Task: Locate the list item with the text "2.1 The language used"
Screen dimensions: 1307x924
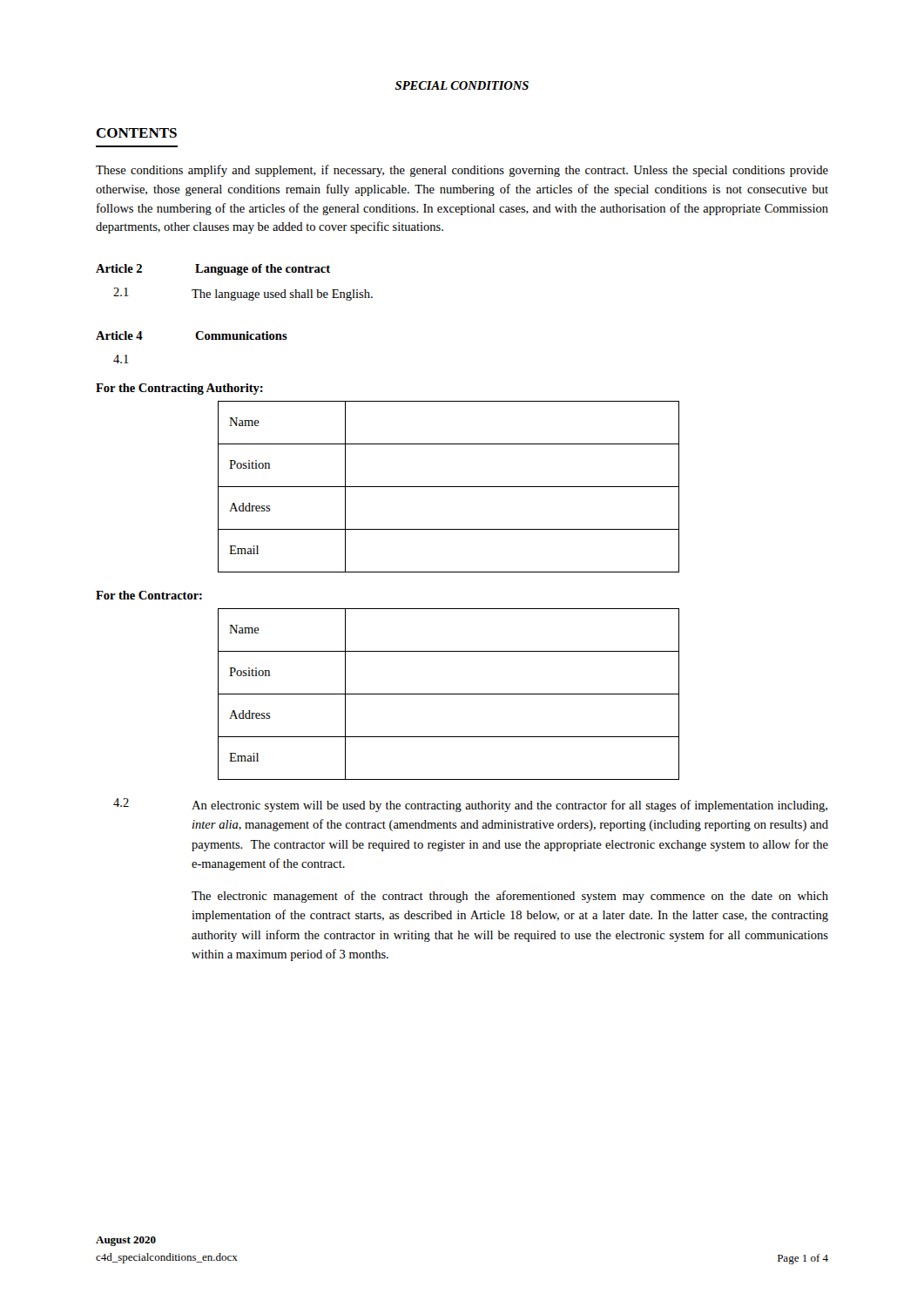Action: click(243, 294)
